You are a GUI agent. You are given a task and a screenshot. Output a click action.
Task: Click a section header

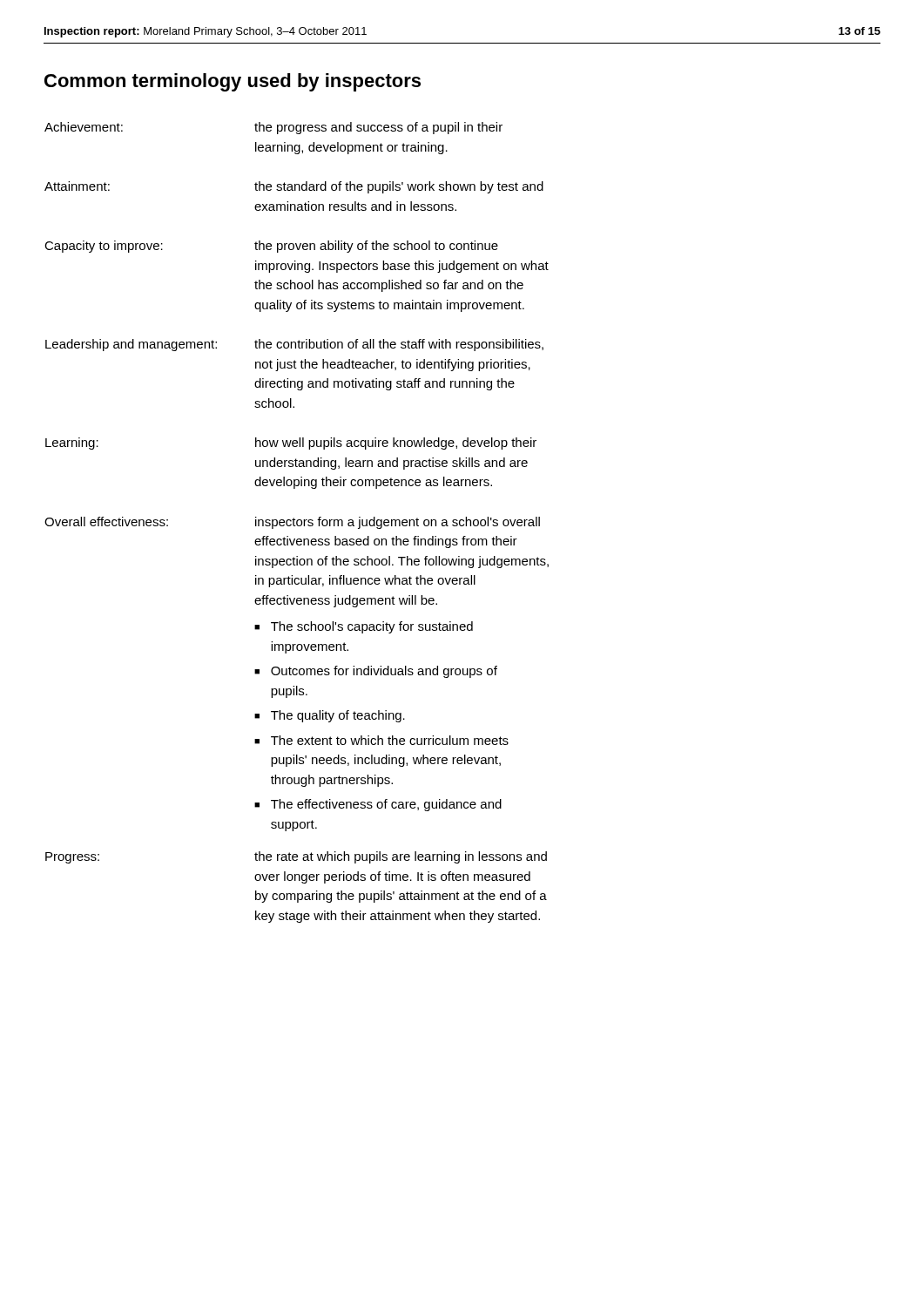232,81
